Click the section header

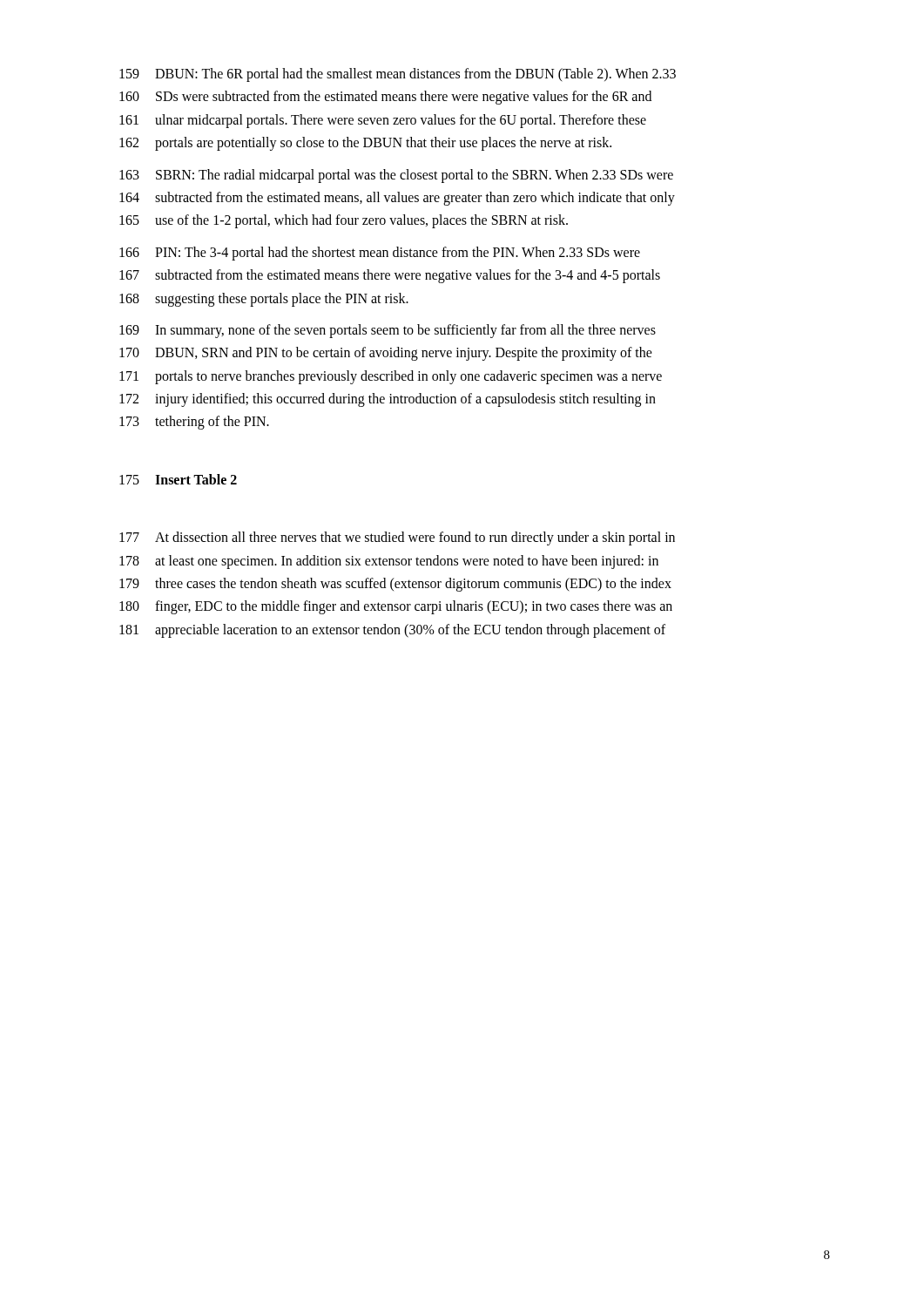(462, 480)
